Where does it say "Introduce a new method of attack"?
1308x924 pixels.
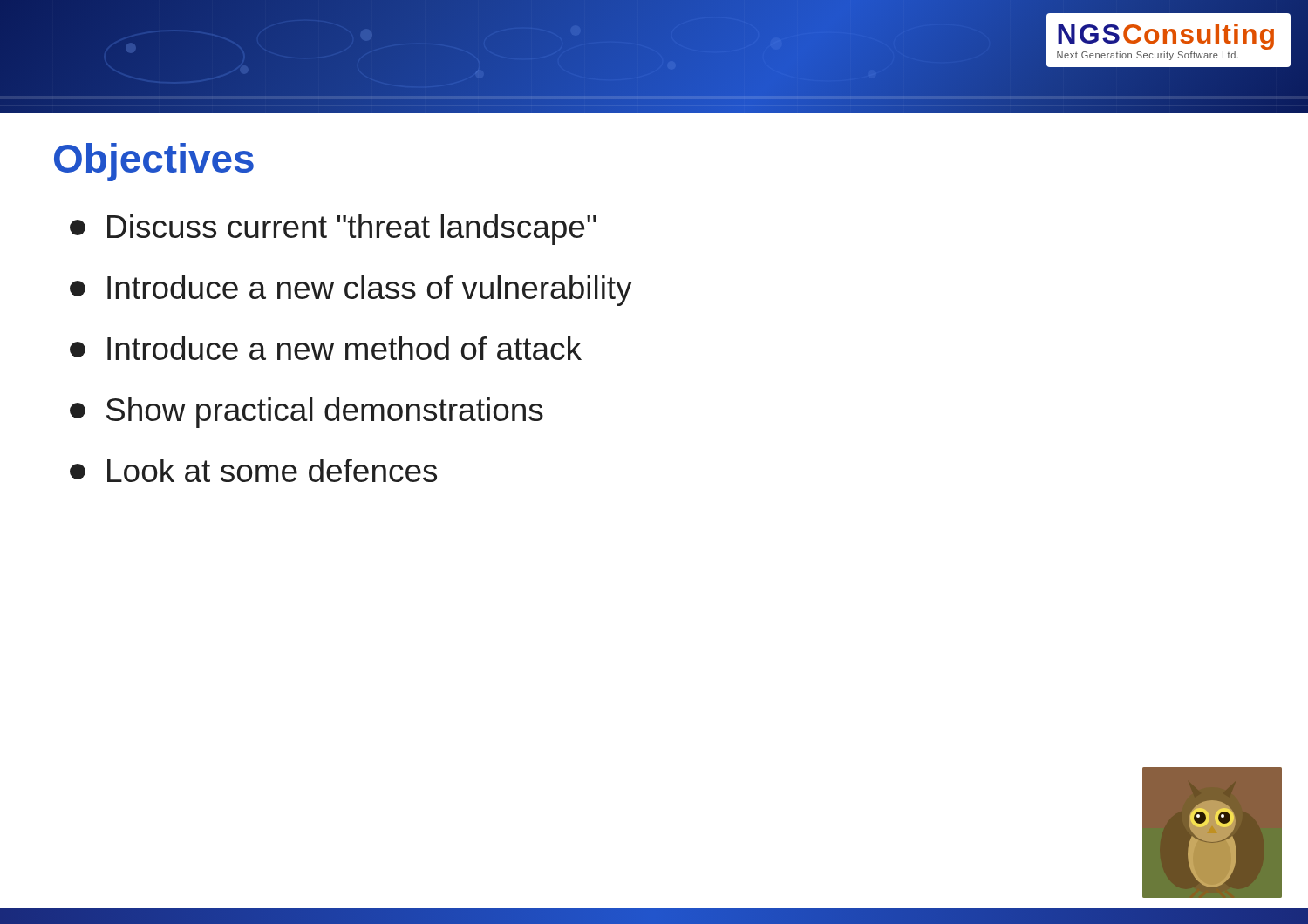point(326,350)
